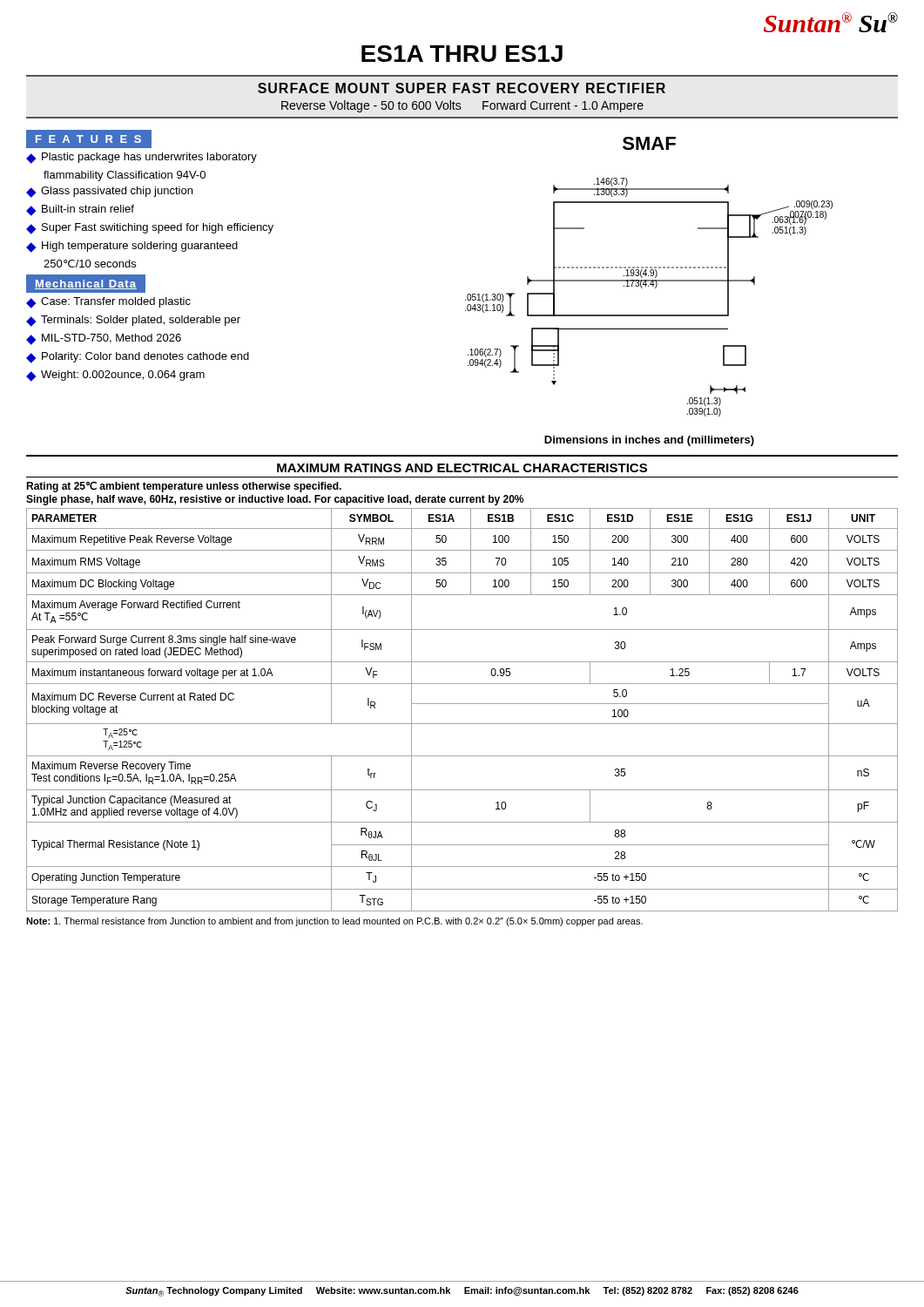Screen dimensions: 1307x924
Task: Find the block starting "Mechanical Data"
Action: click(x=86, y=284)
